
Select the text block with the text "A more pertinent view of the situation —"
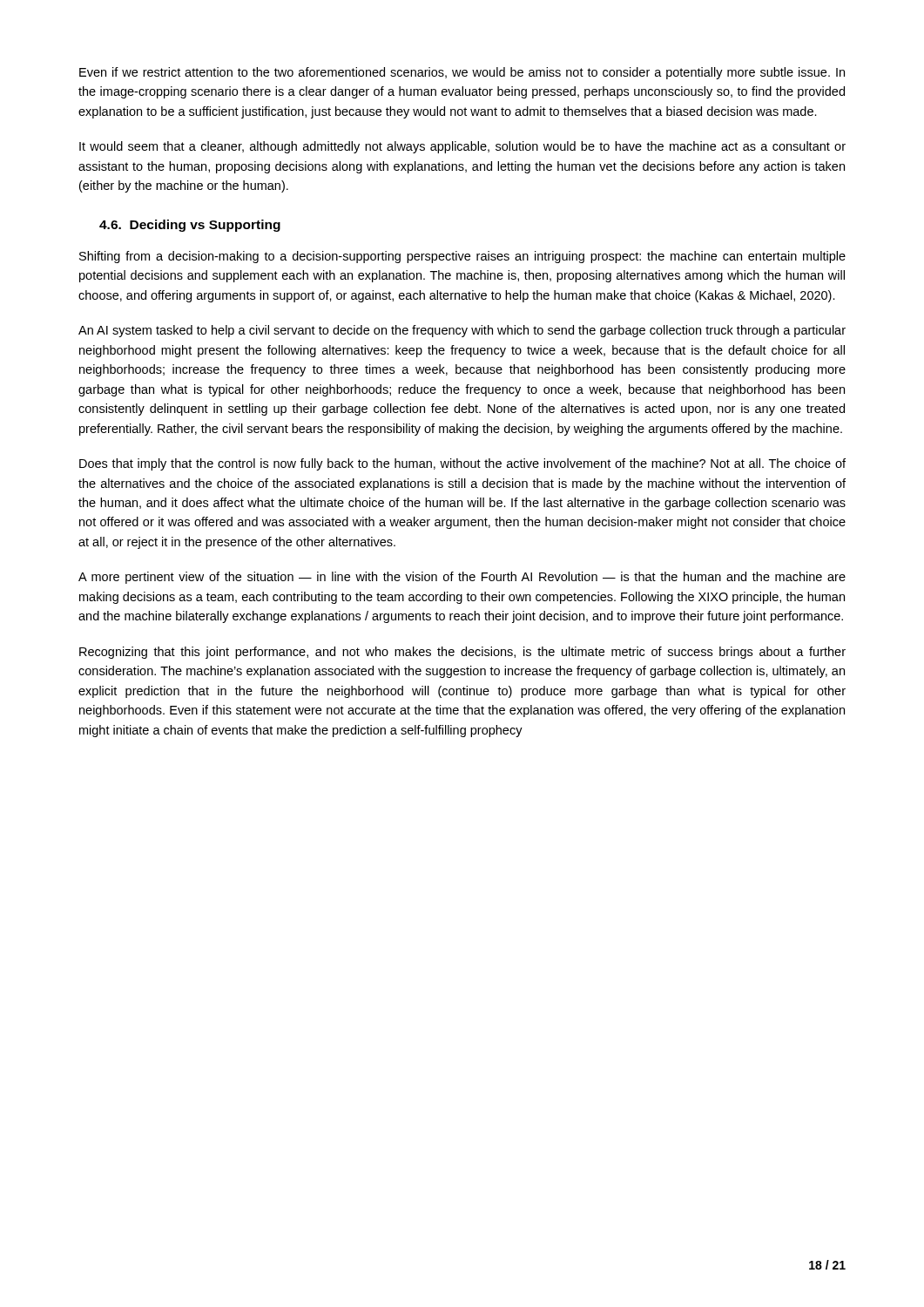(462, 597)
